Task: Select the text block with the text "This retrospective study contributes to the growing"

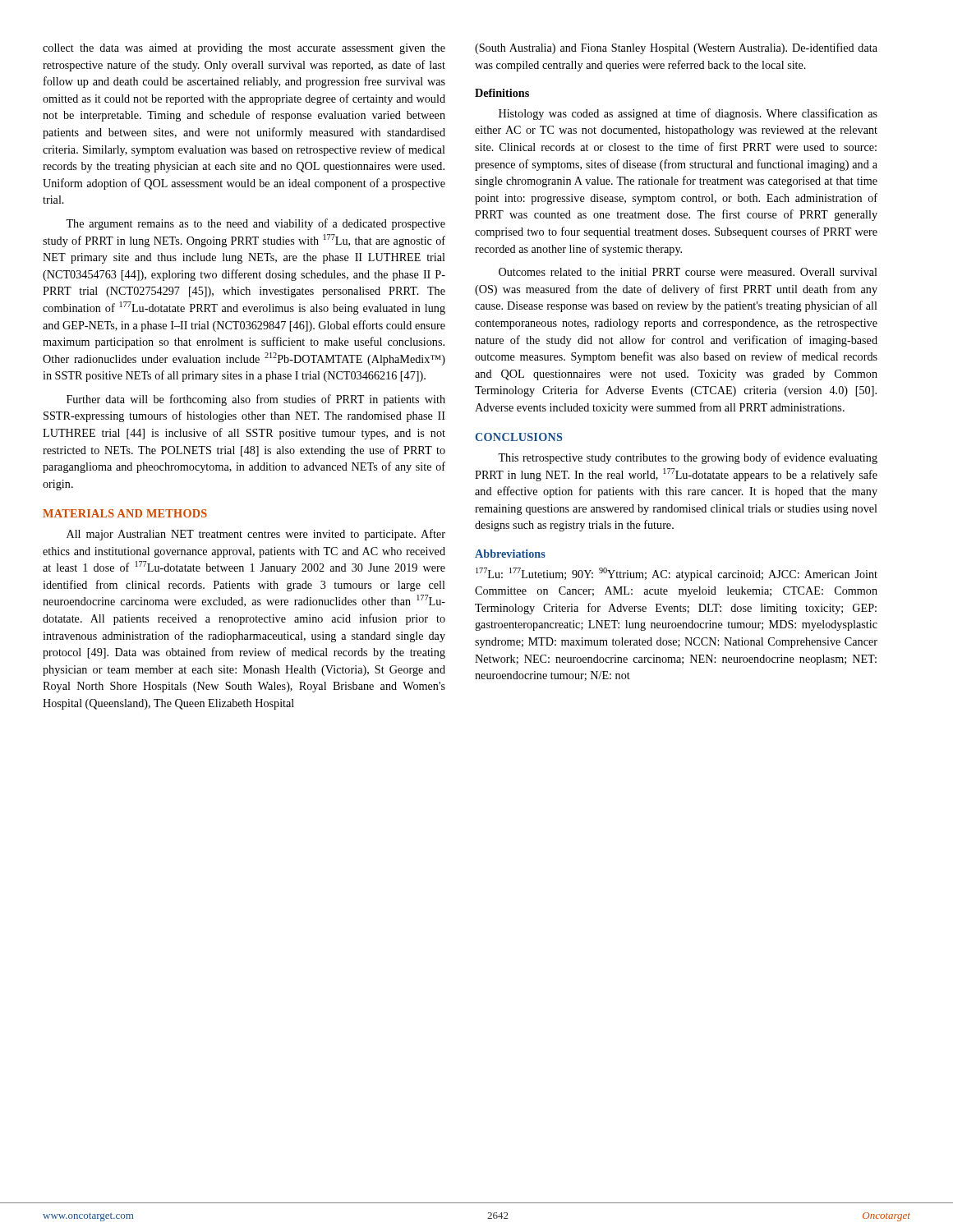Action: coord(676,492)
